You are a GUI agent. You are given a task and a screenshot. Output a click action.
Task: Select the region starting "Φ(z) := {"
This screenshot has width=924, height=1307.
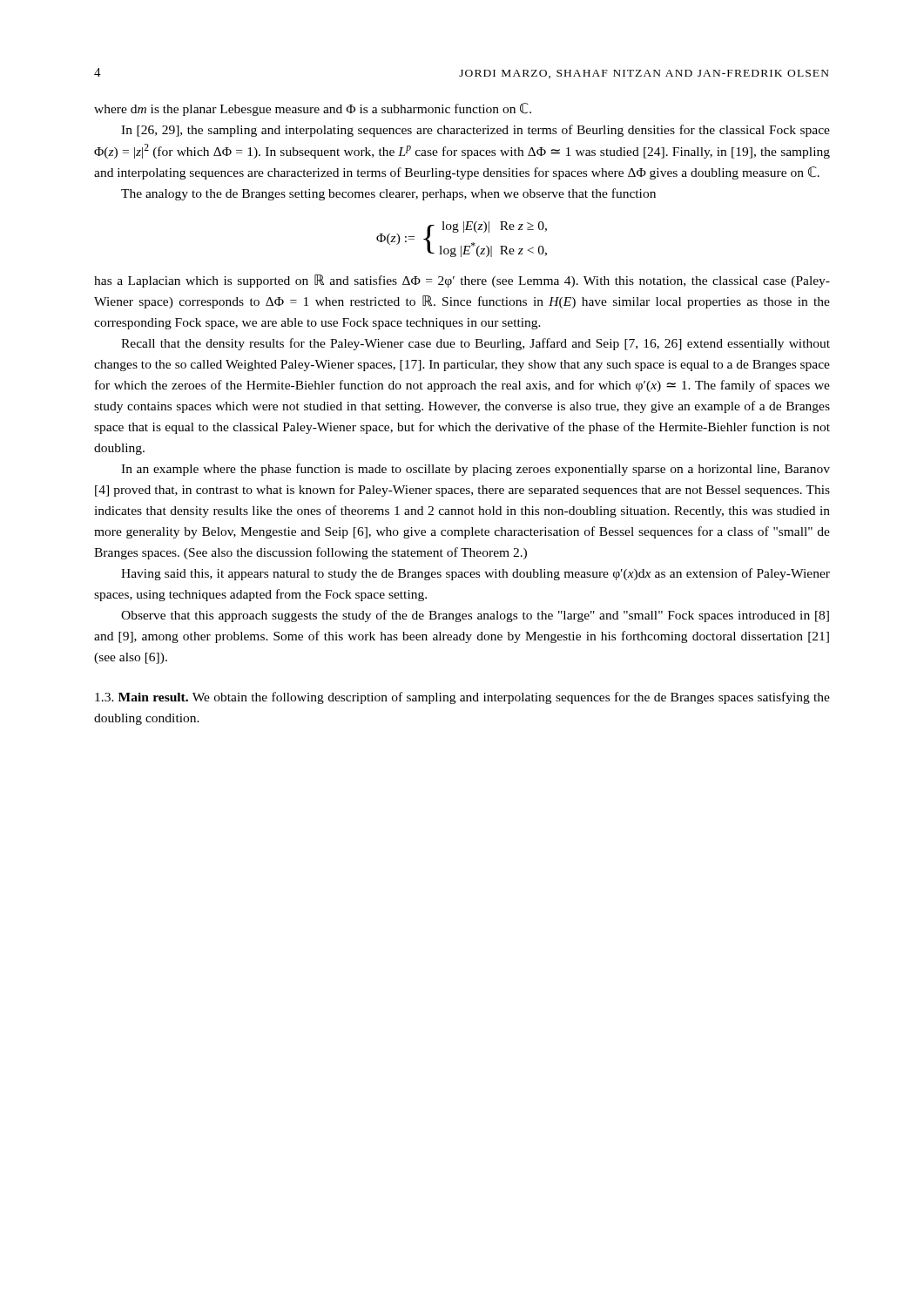coord(462,238)
